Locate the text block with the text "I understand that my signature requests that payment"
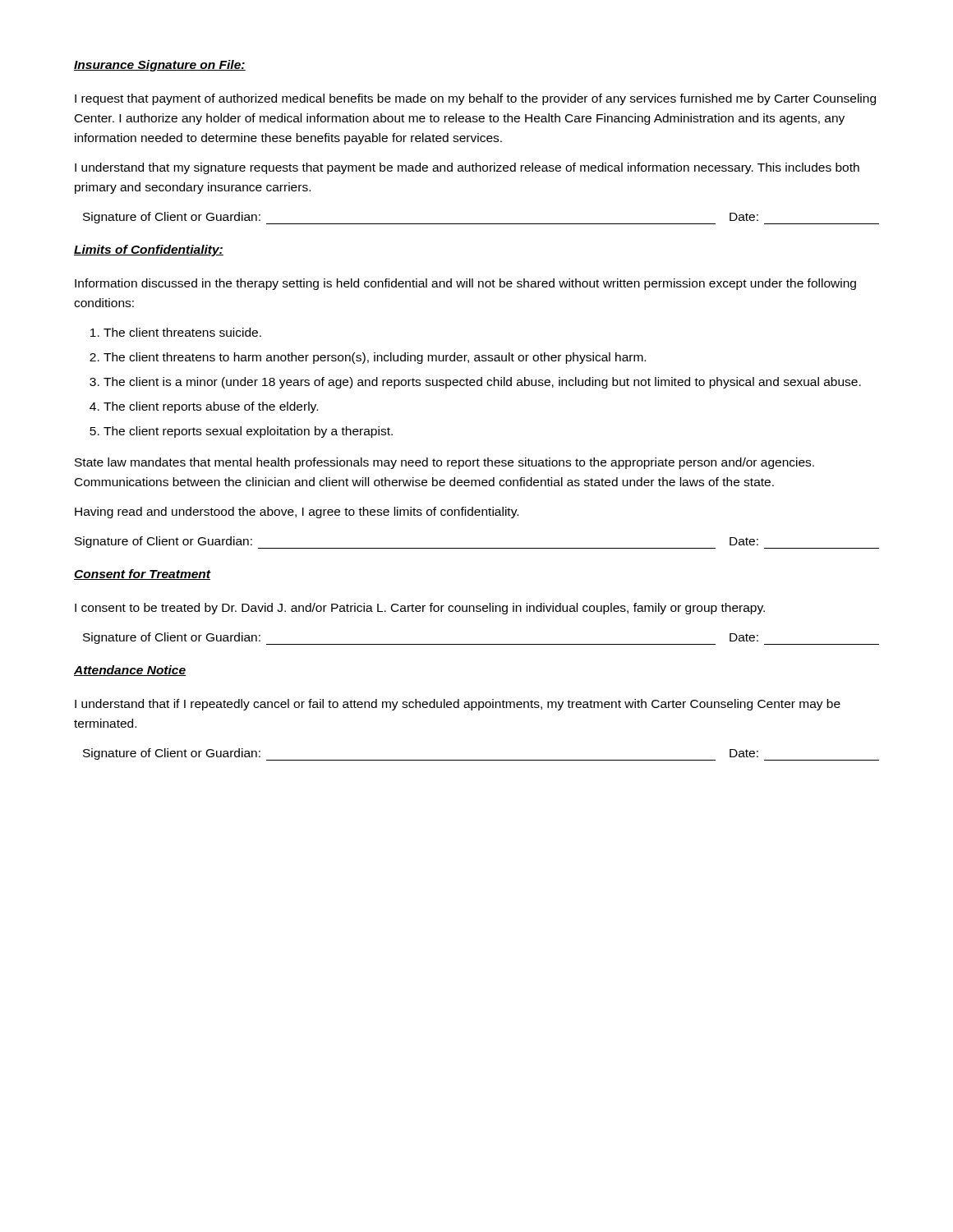The width and height of the screenshot is (953, 1232). click(x=467, y=177)
